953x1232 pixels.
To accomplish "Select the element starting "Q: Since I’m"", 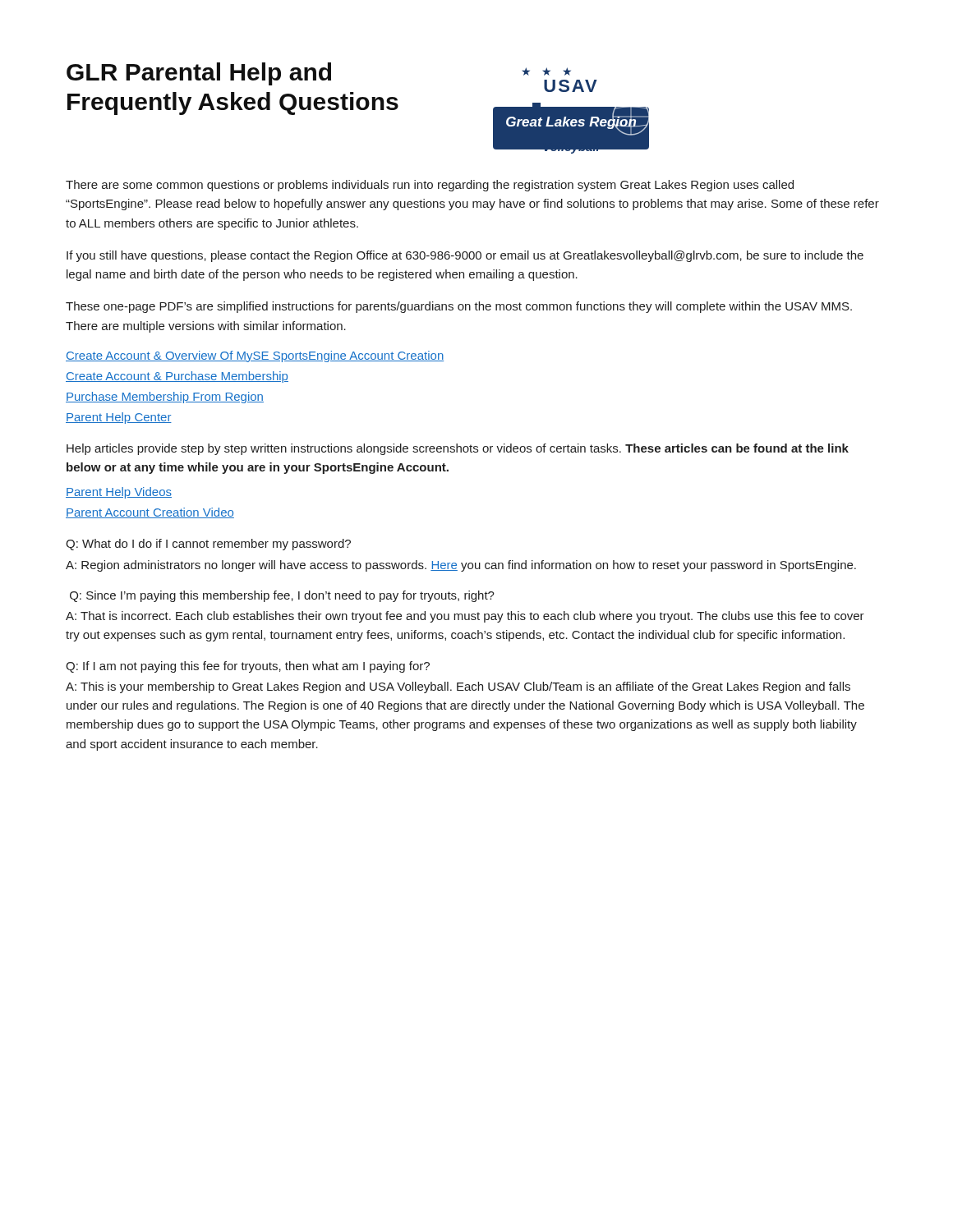I will (472, 615).
